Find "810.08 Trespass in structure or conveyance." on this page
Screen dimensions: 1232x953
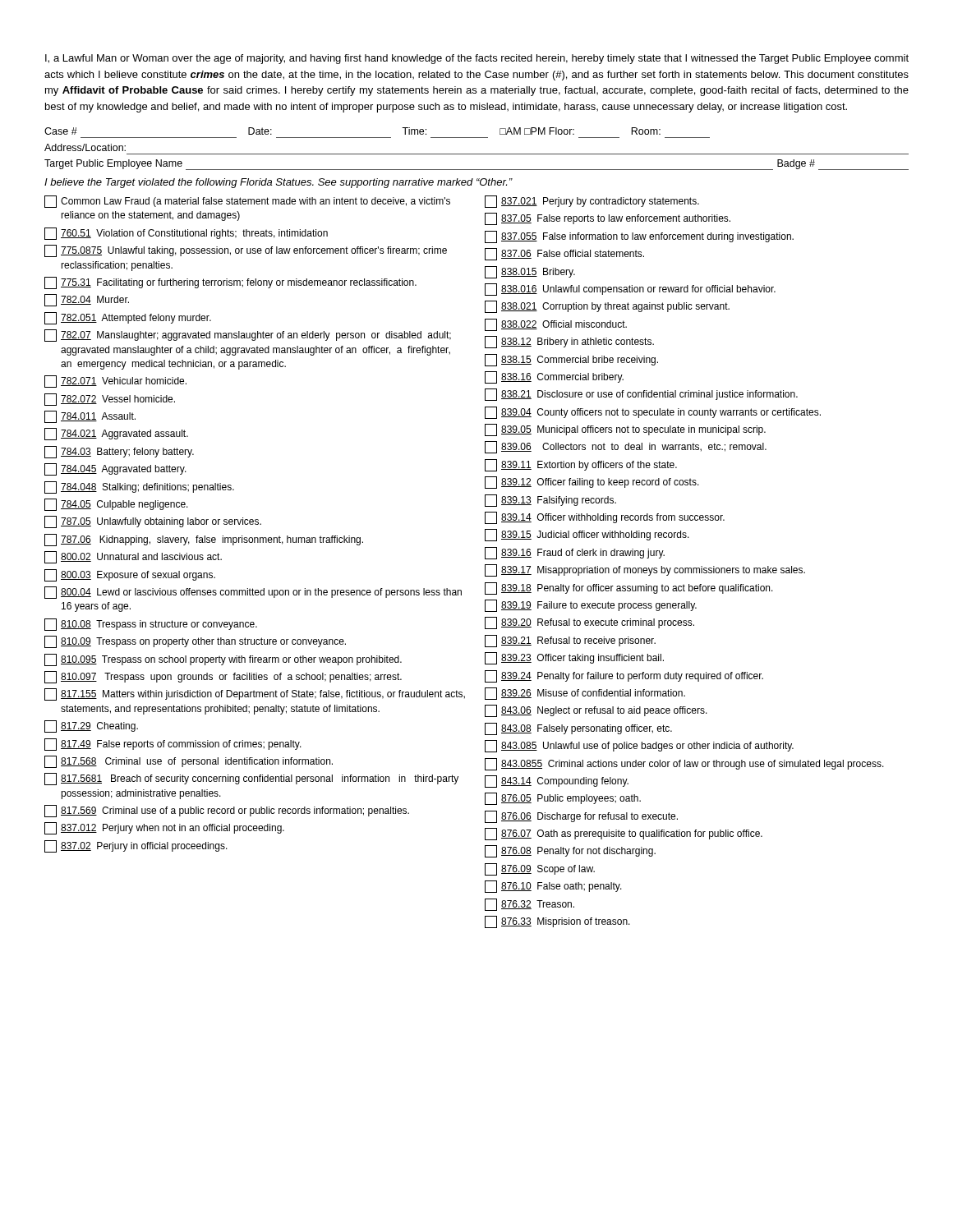[256, 625]
